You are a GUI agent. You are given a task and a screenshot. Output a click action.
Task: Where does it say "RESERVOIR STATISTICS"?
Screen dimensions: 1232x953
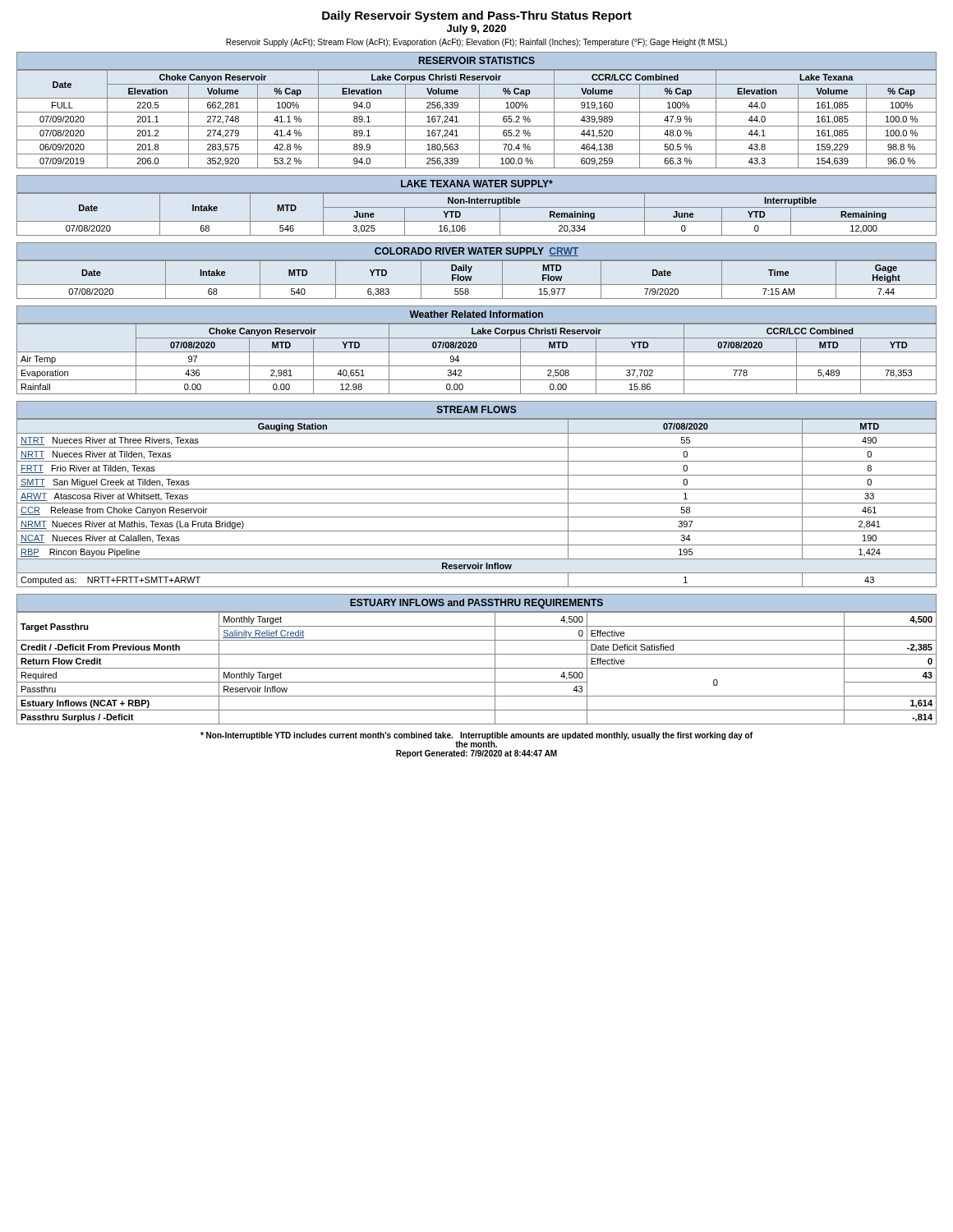point(476,61)
